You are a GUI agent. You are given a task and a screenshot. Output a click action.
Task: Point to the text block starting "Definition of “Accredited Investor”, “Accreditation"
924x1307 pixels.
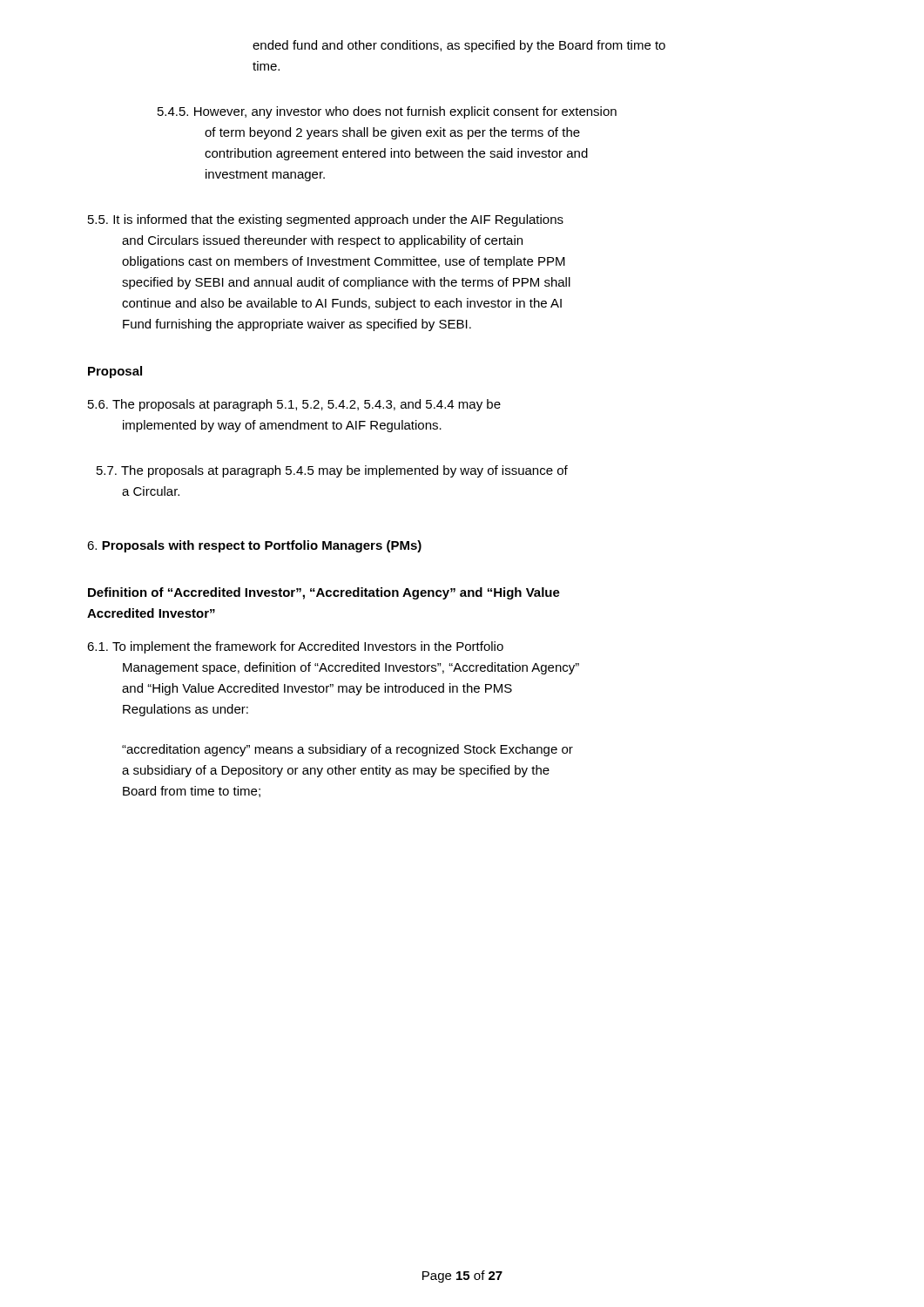click(323, 603)
